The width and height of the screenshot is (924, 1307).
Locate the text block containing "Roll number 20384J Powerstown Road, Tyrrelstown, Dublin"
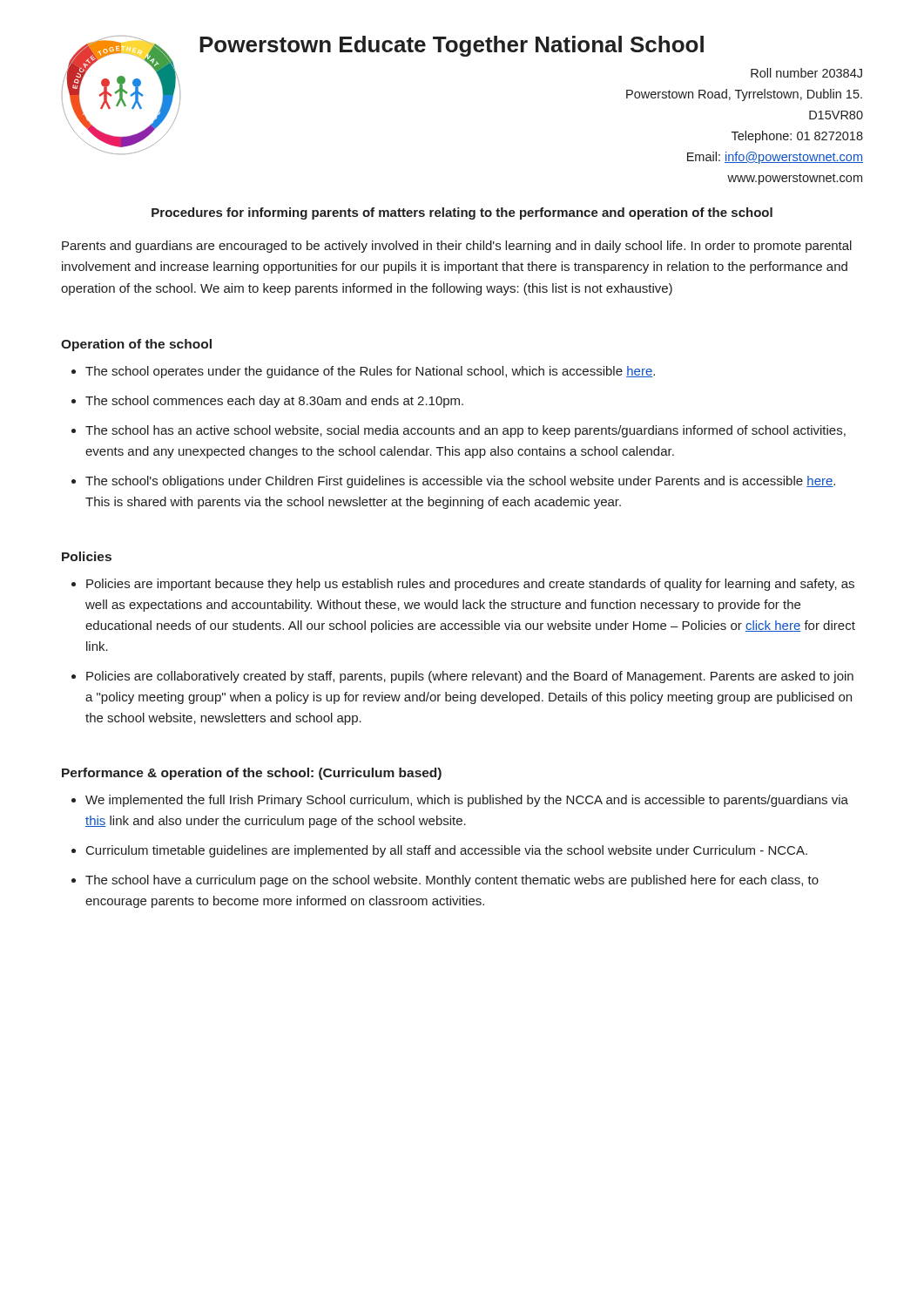pyautogui.click(x=806, y=73)
